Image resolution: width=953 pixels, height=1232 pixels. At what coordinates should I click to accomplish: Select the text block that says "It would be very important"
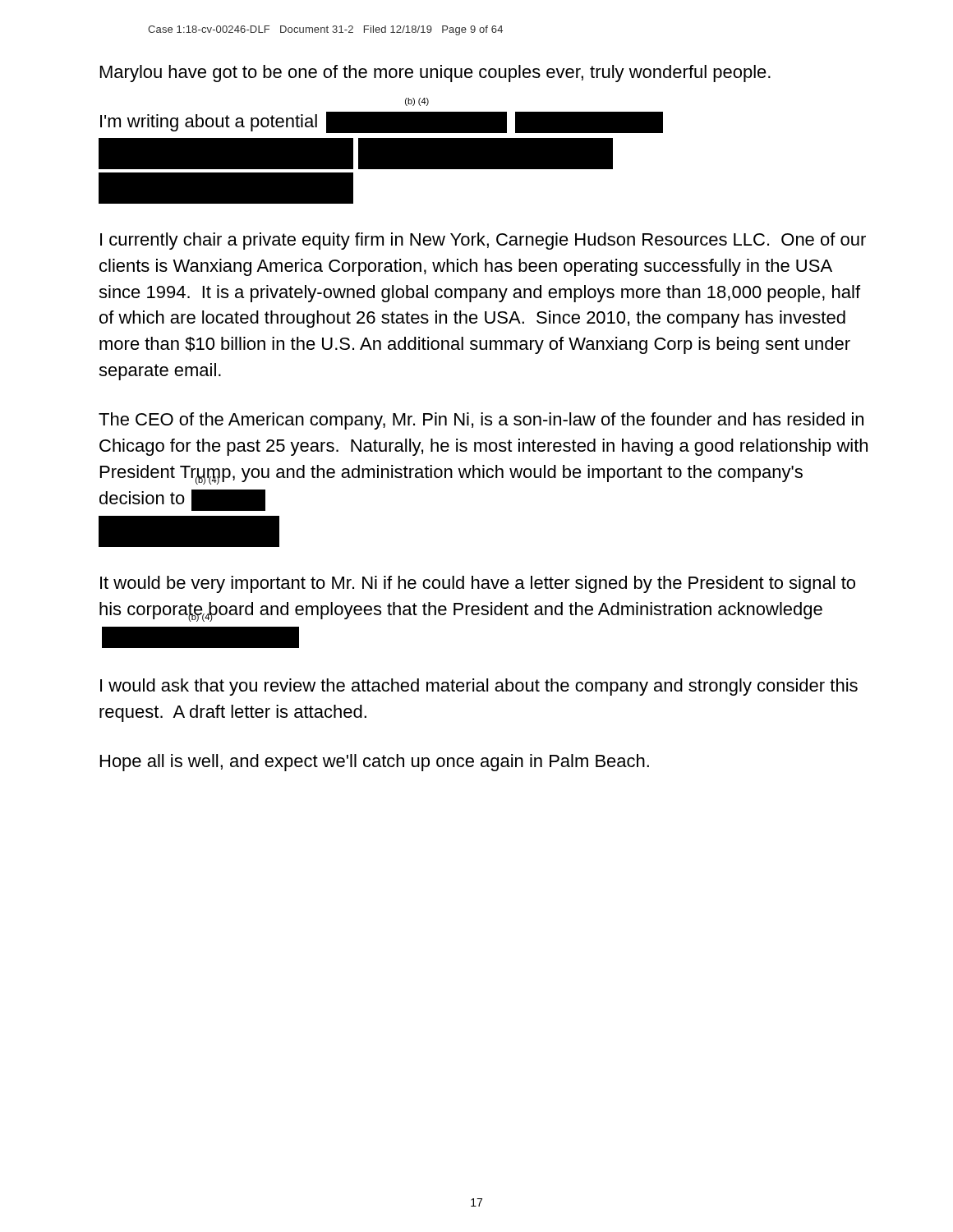click(x=477, y=611)
